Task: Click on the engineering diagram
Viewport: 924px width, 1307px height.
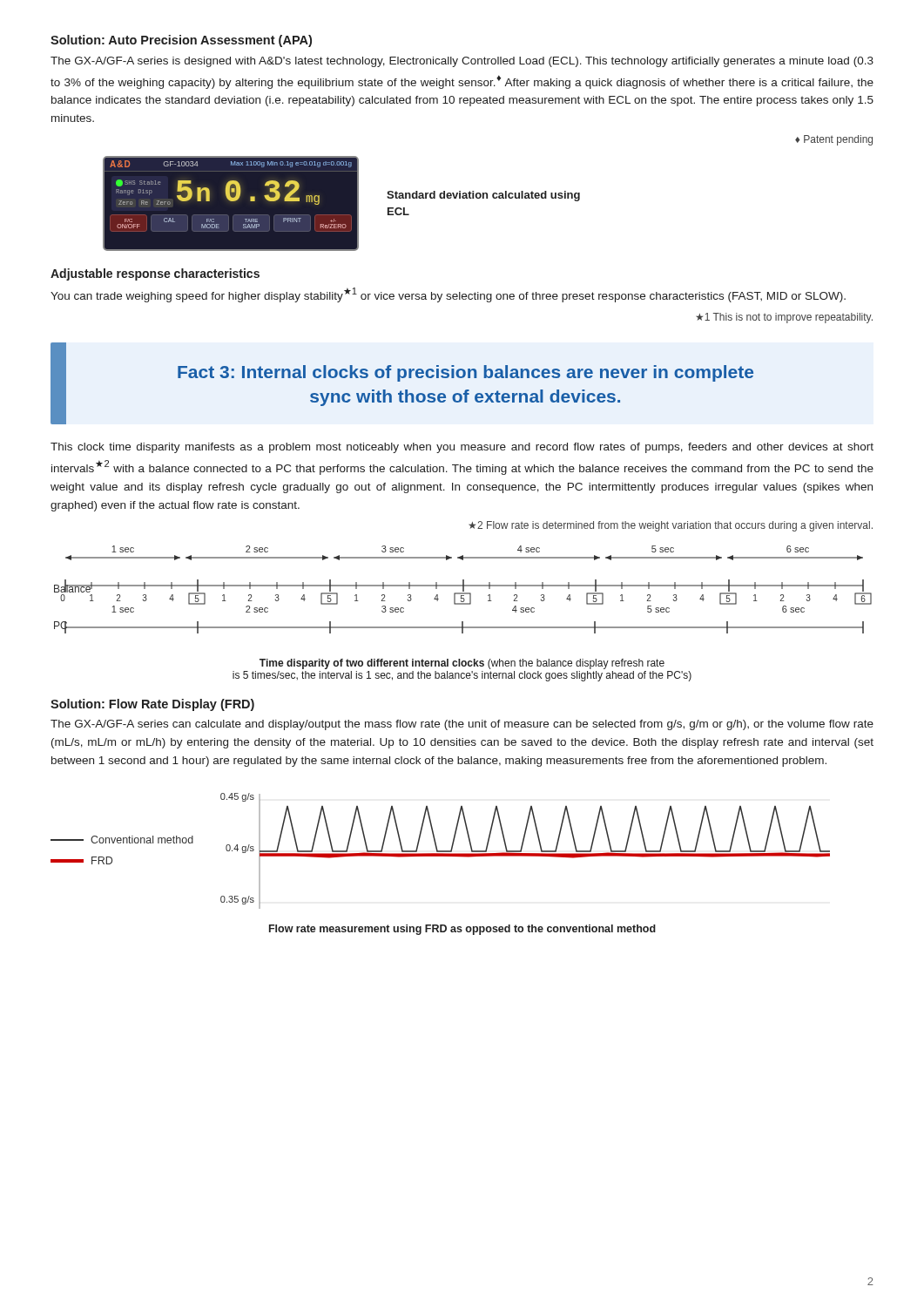Action: coord(462,597)
